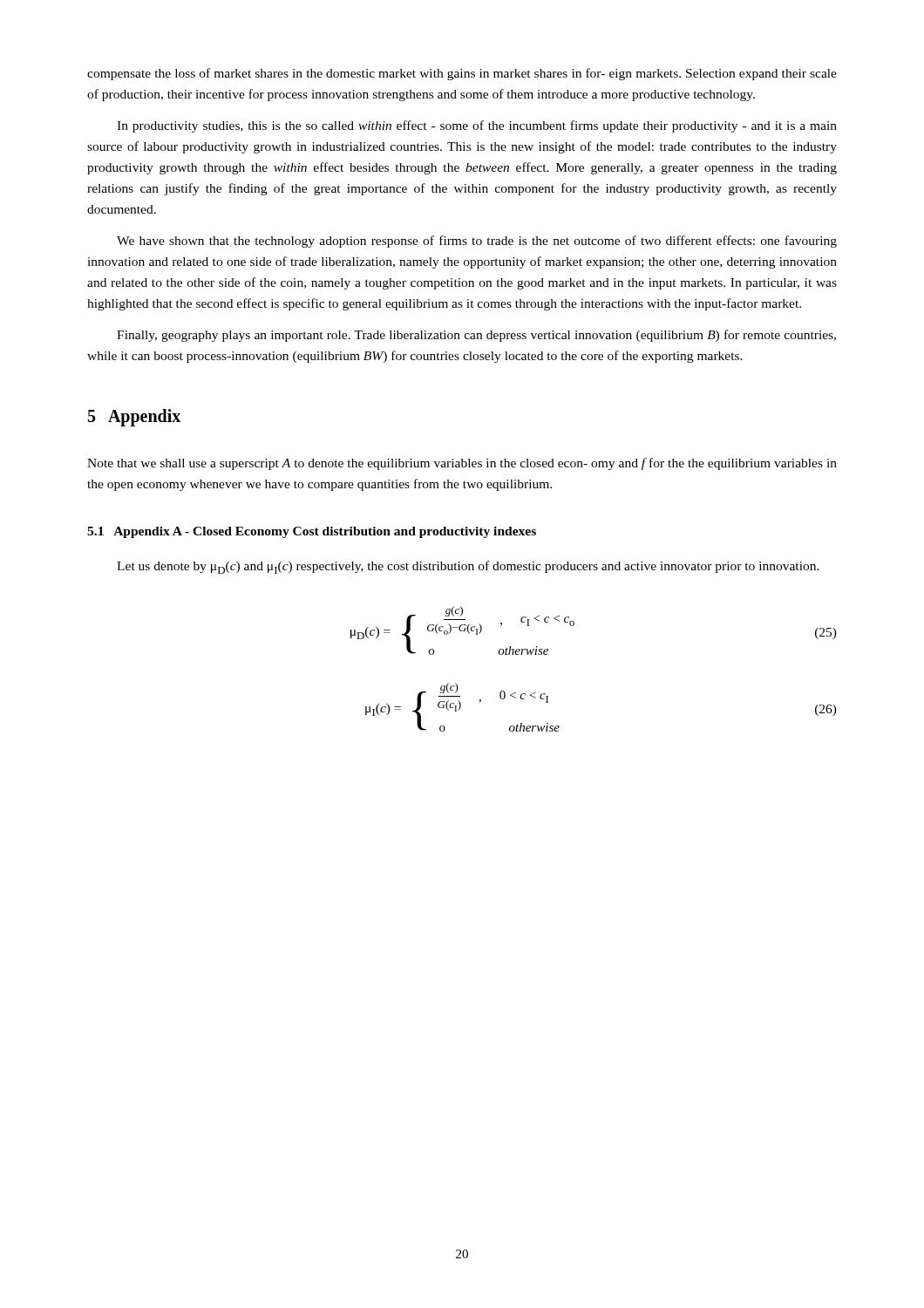924x1308 pixels.
Task: Point to the section header beginning "5.1 Appendix A -"
Action: coord(188,531)
